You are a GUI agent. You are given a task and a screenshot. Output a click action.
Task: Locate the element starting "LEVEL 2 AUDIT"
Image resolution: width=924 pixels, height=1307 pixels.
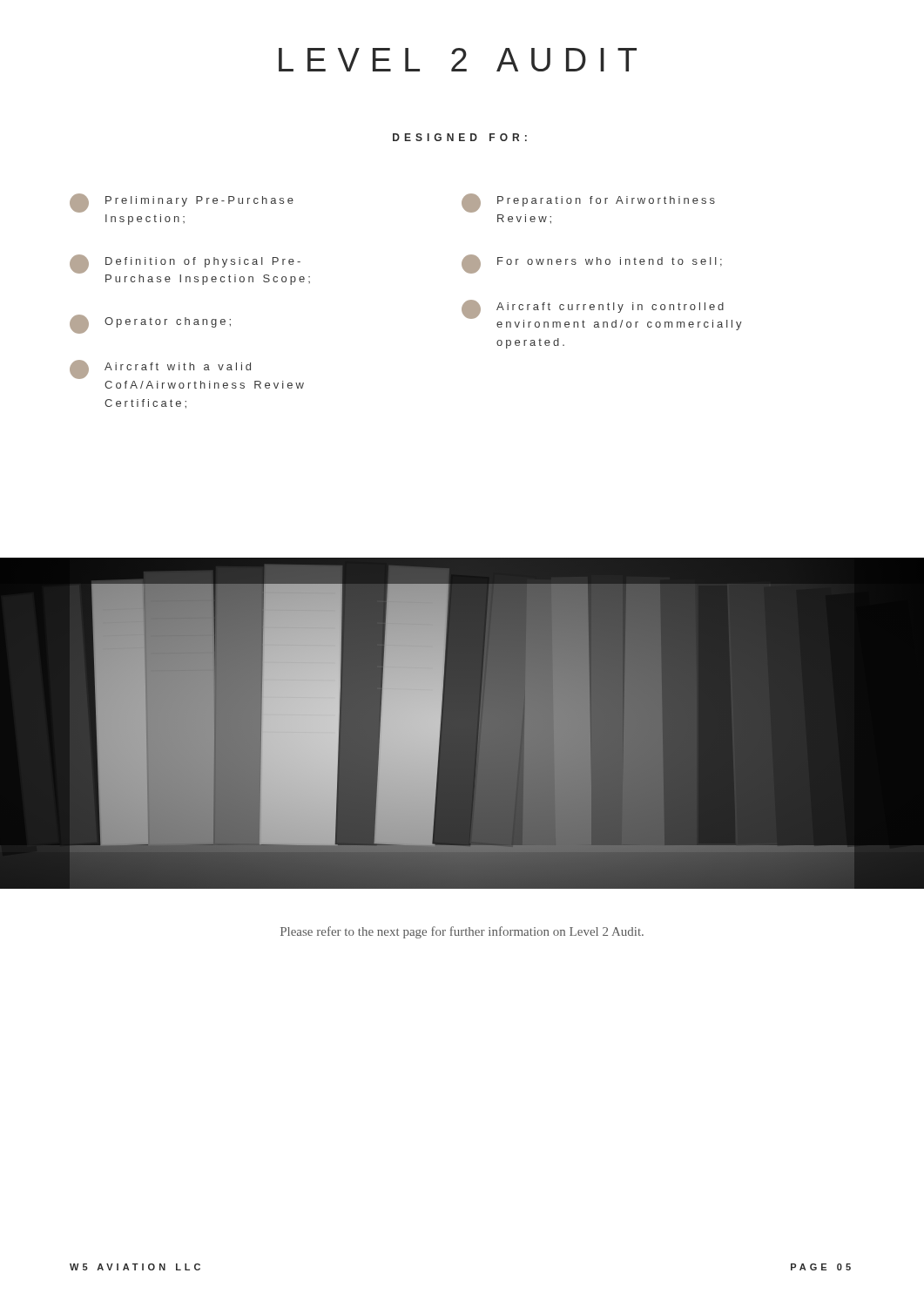click(x=462, y=60)
